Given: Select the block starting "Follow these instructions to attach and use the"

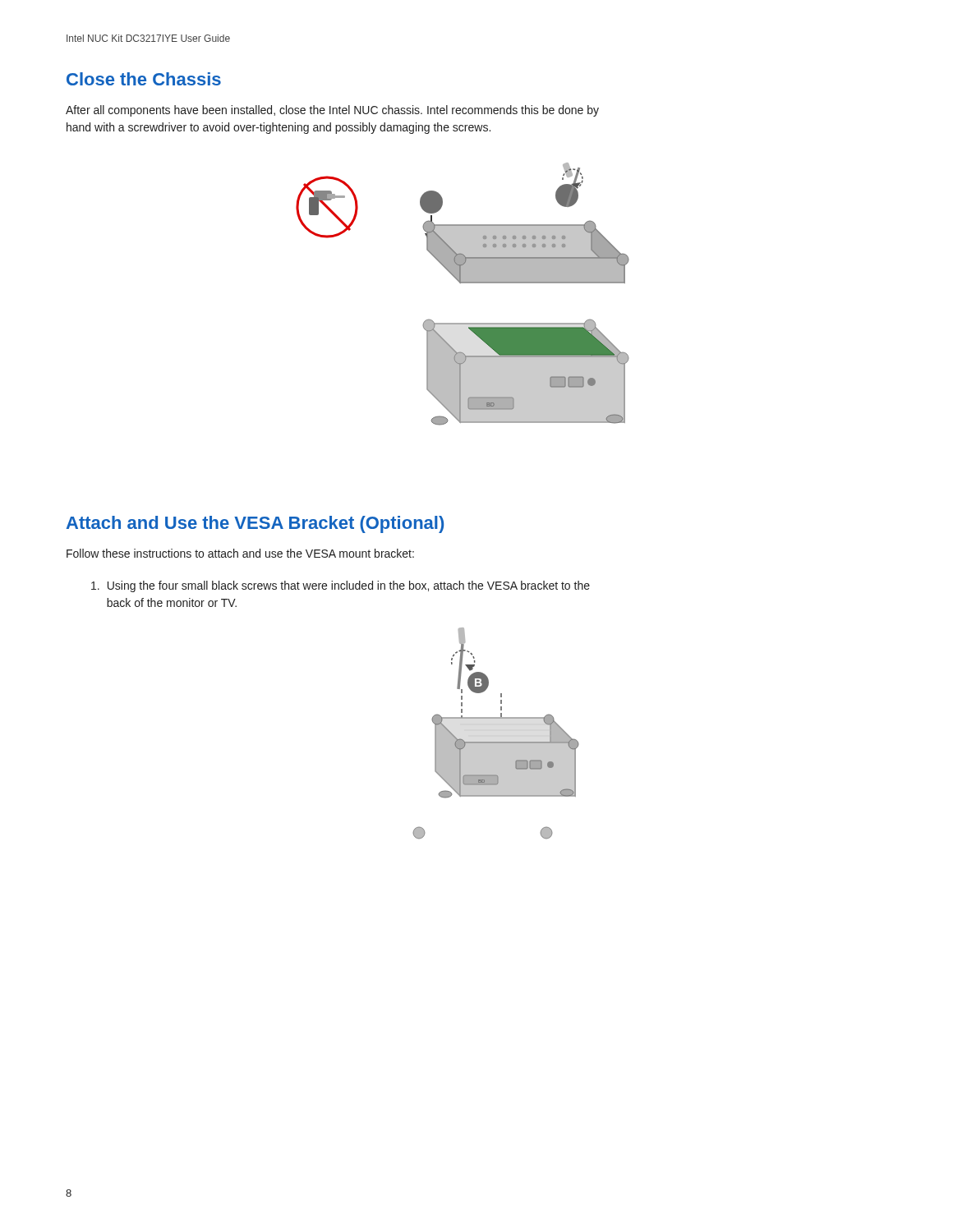Looking at the screenshot, I should (x=240, y=554).
